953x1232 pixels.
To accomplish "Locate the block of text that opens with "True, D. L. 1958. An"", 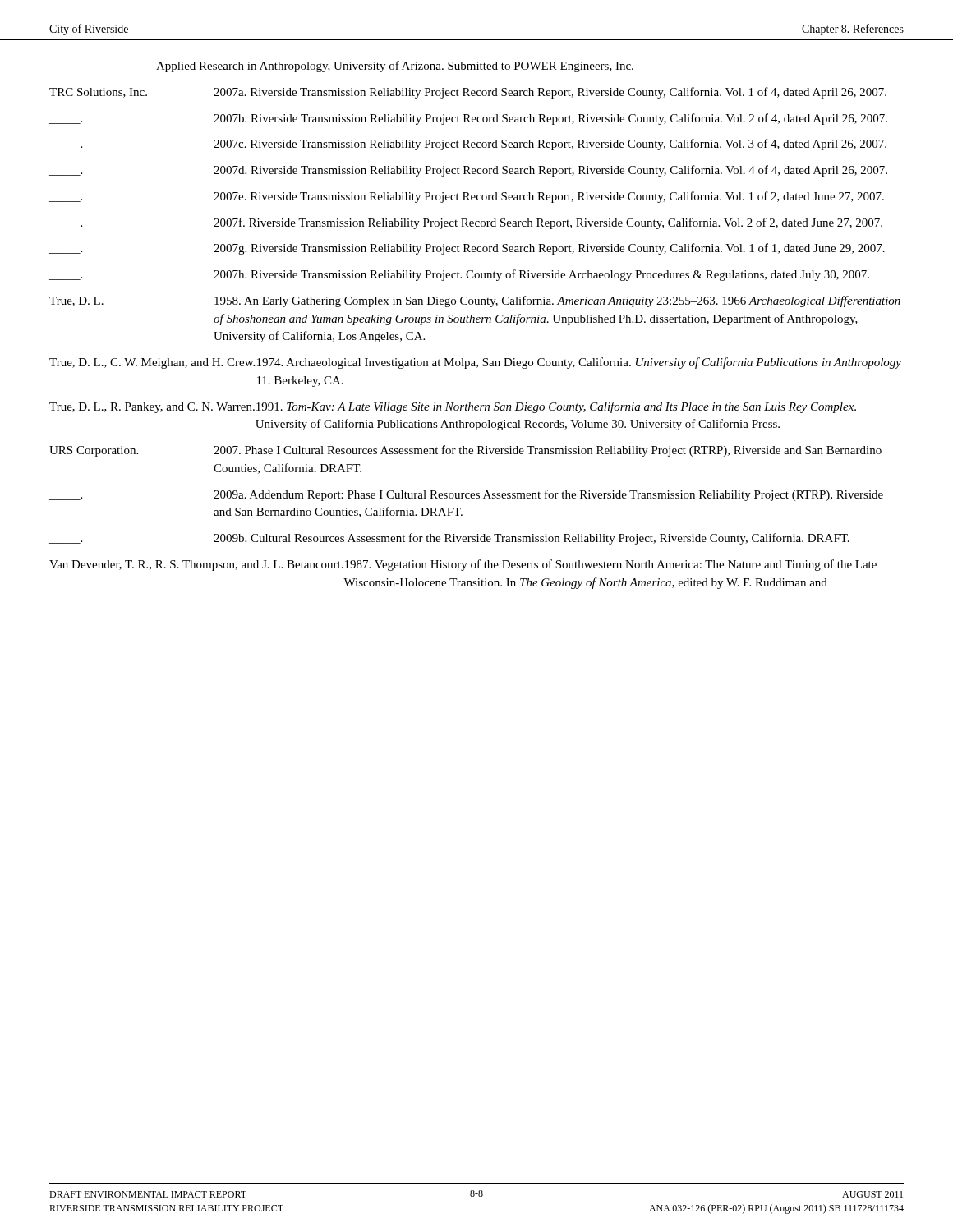I will pos(476,319).
